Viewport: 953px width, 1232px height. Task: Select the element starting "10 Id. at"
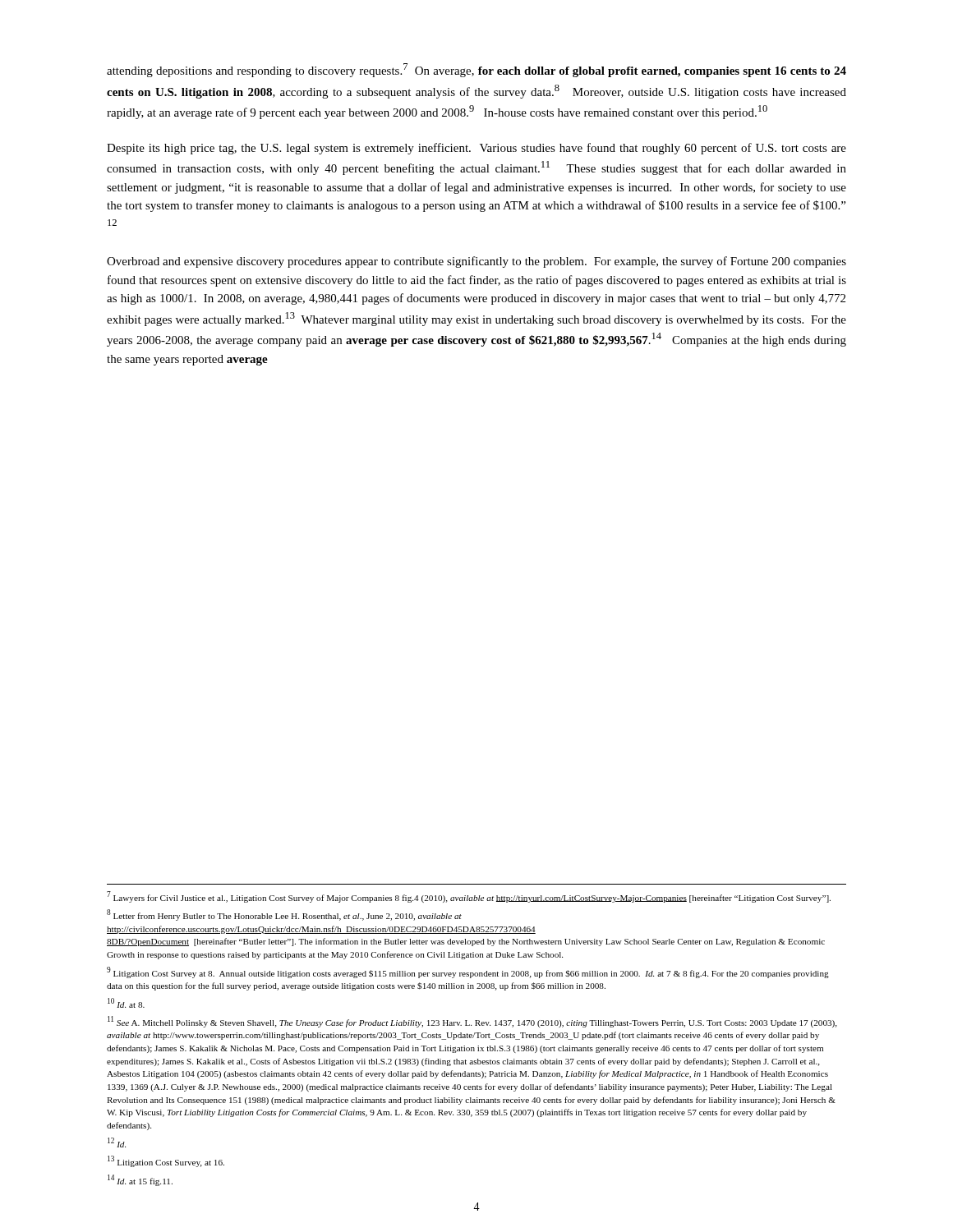pyautogui.click(x=126, y=1003)
